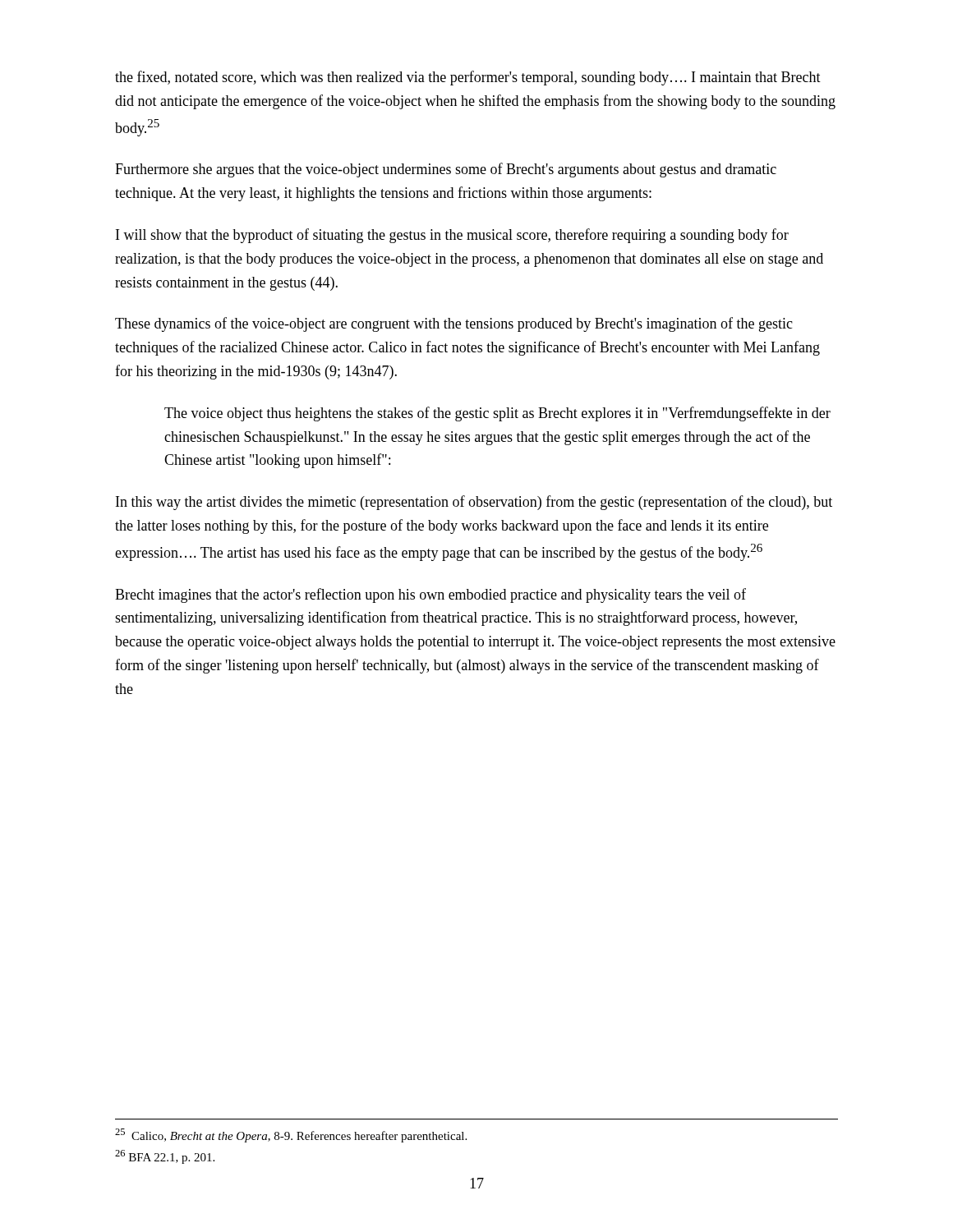The image size is (953, 1232).
Task: Point to the passage starting "I will show that the byproduct"
Action: coord(469,259)
